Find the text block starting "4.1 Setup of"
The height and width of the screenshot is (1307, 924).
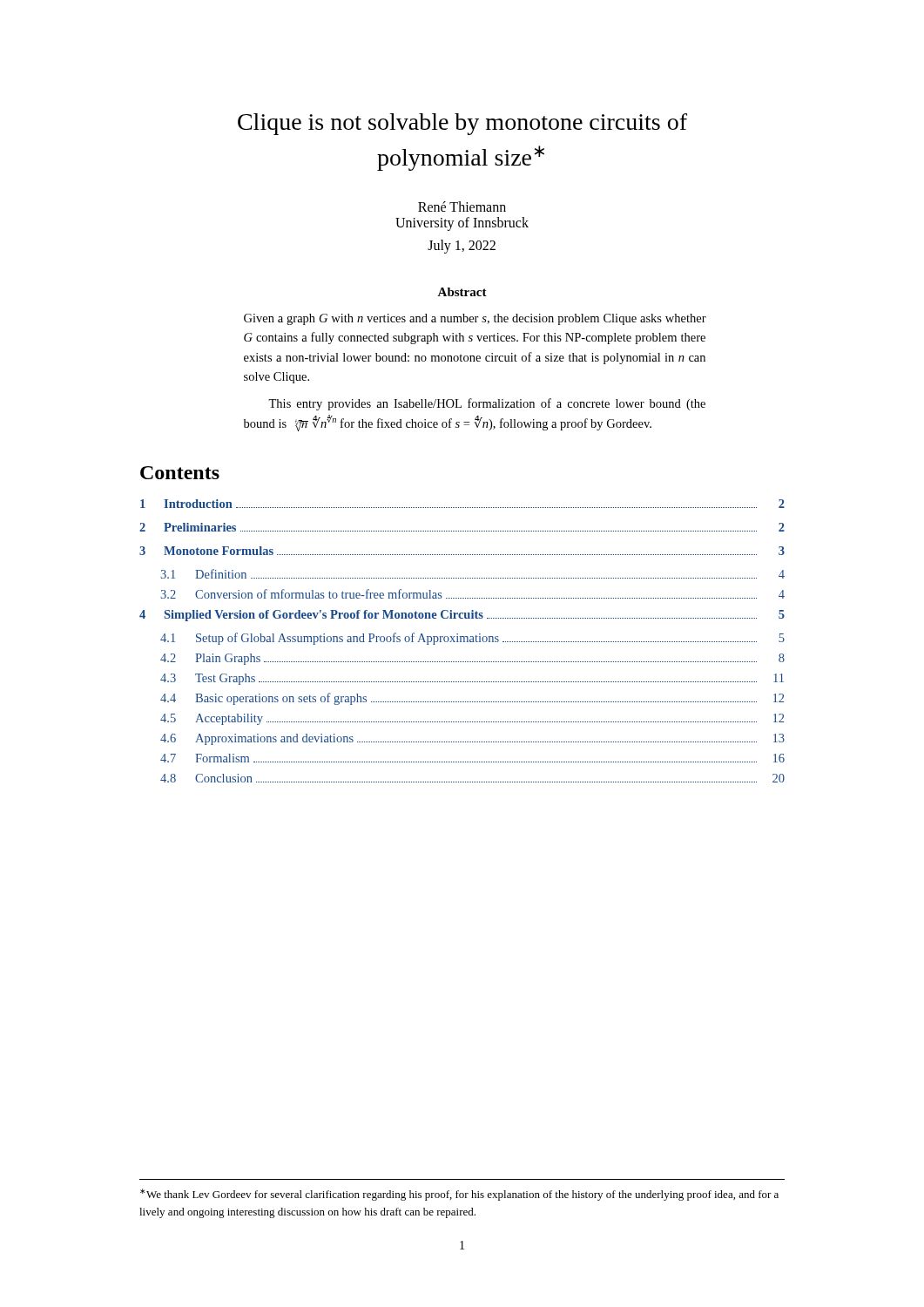pos(472,639)
